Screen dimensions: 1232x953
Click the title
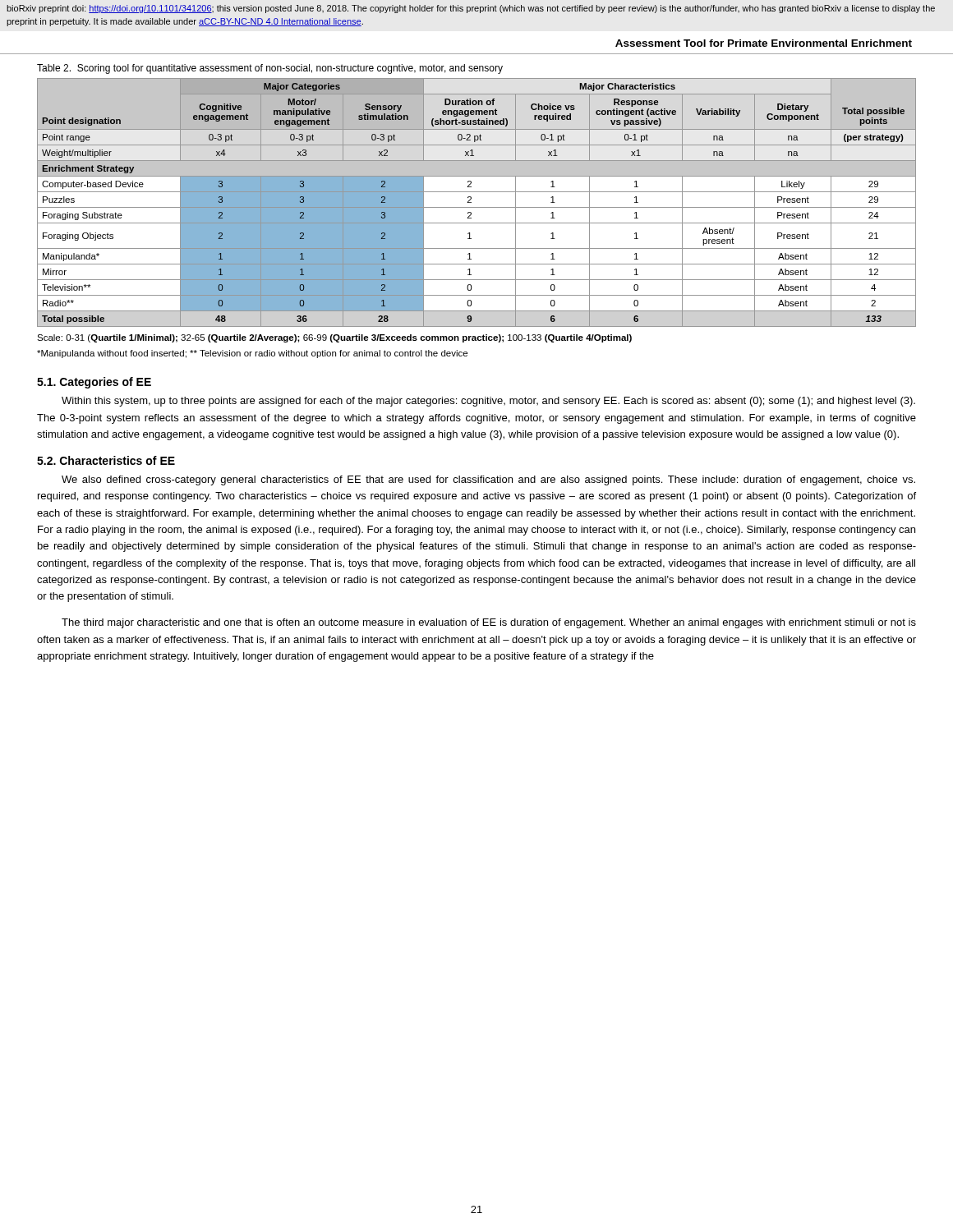763,43
